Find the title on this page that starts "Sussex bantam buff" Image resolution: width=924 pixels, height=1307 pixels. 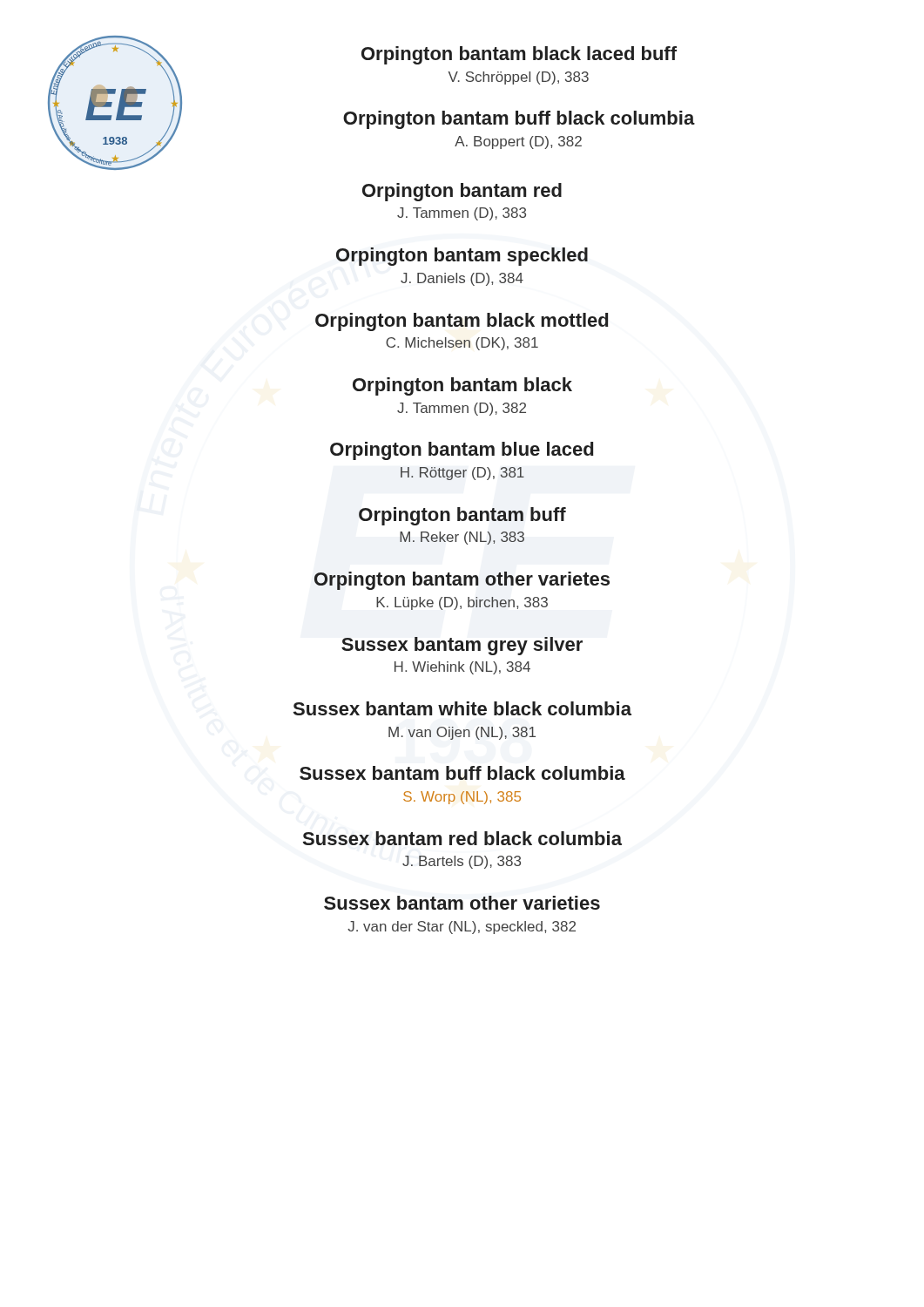[x=462, y=785]
